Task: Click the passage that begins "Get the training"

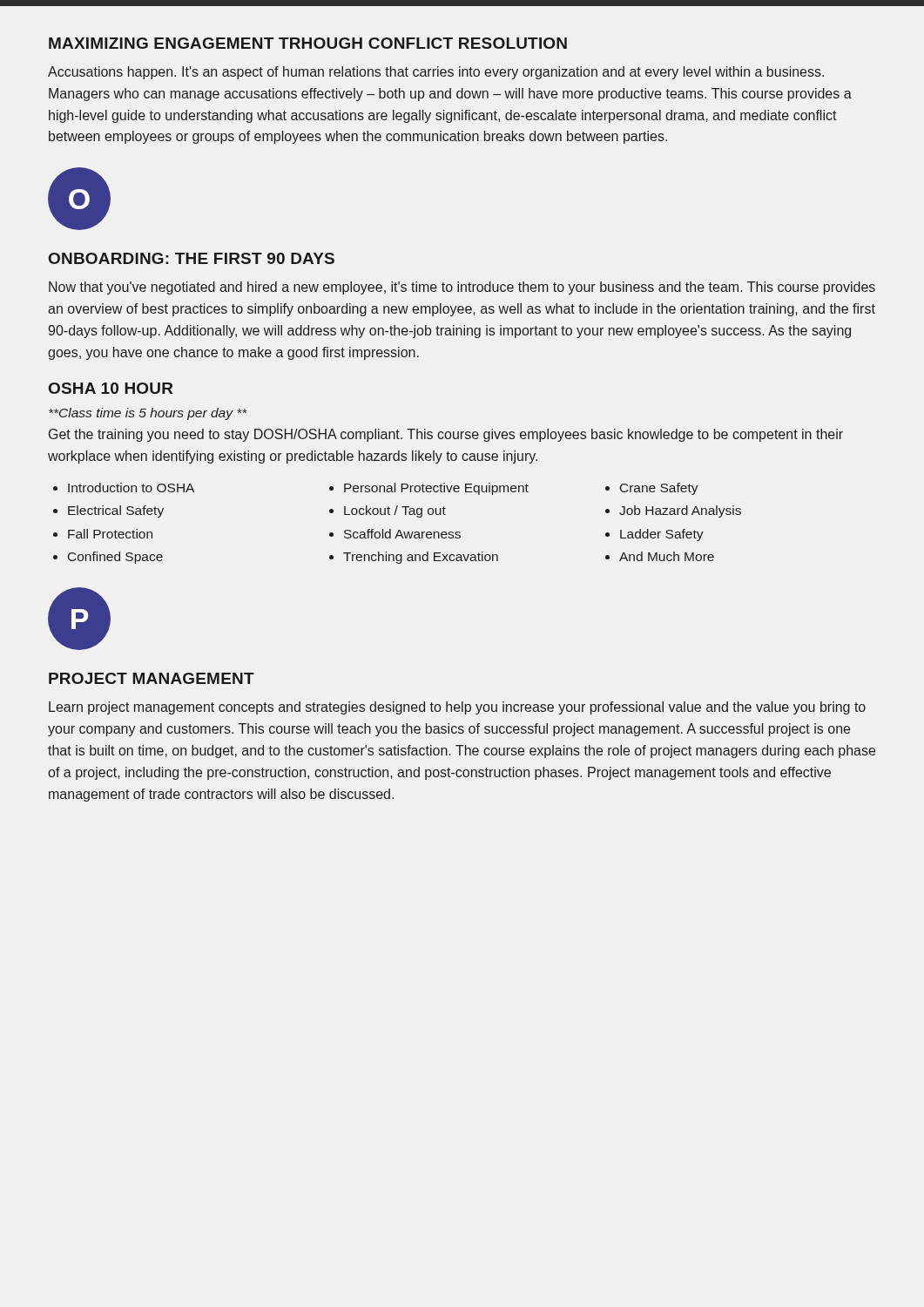Action: click(x=445, y=445)
